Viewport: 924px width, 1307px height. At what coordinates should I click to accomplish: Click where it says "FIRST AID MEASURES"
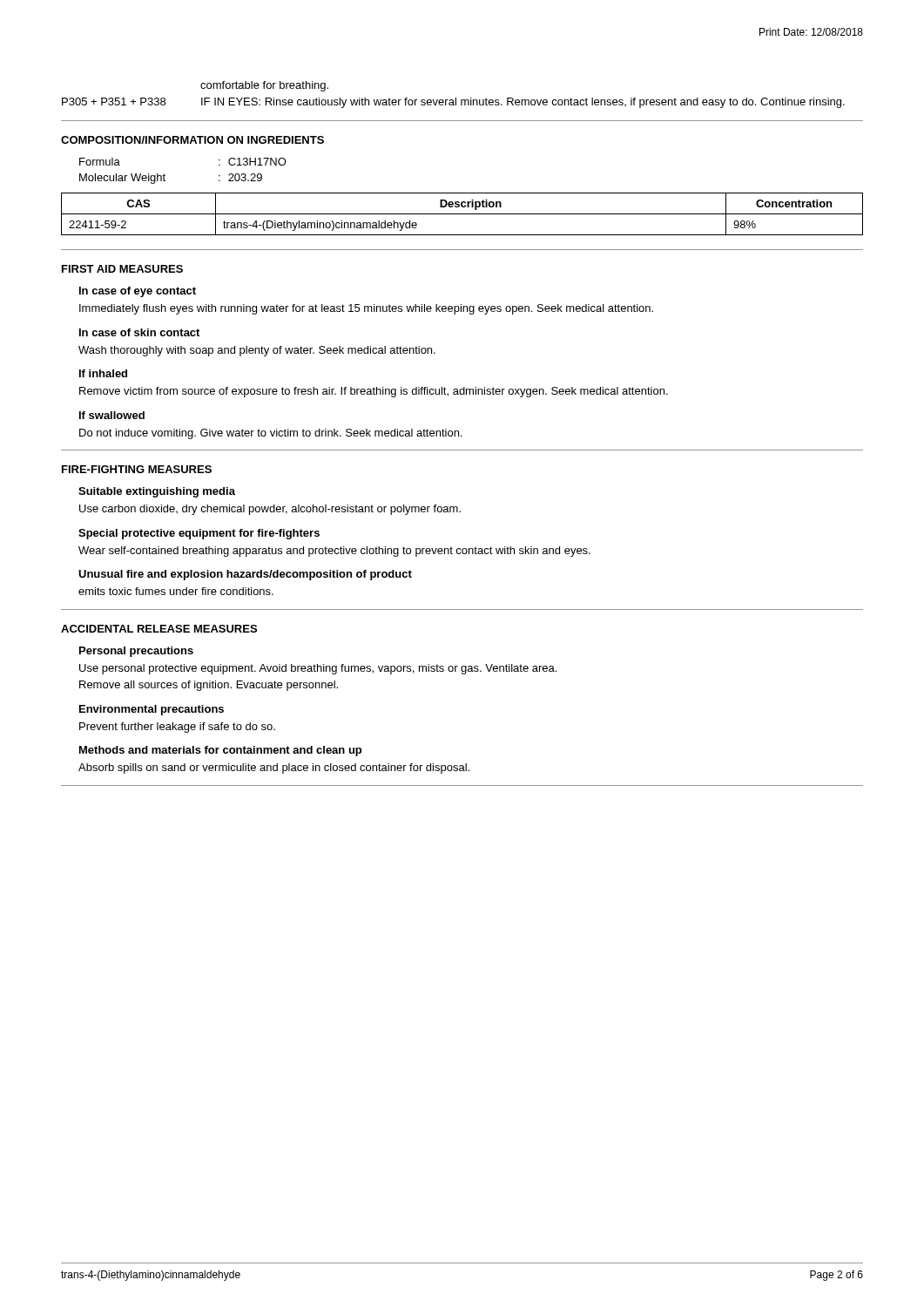[122, 269]
